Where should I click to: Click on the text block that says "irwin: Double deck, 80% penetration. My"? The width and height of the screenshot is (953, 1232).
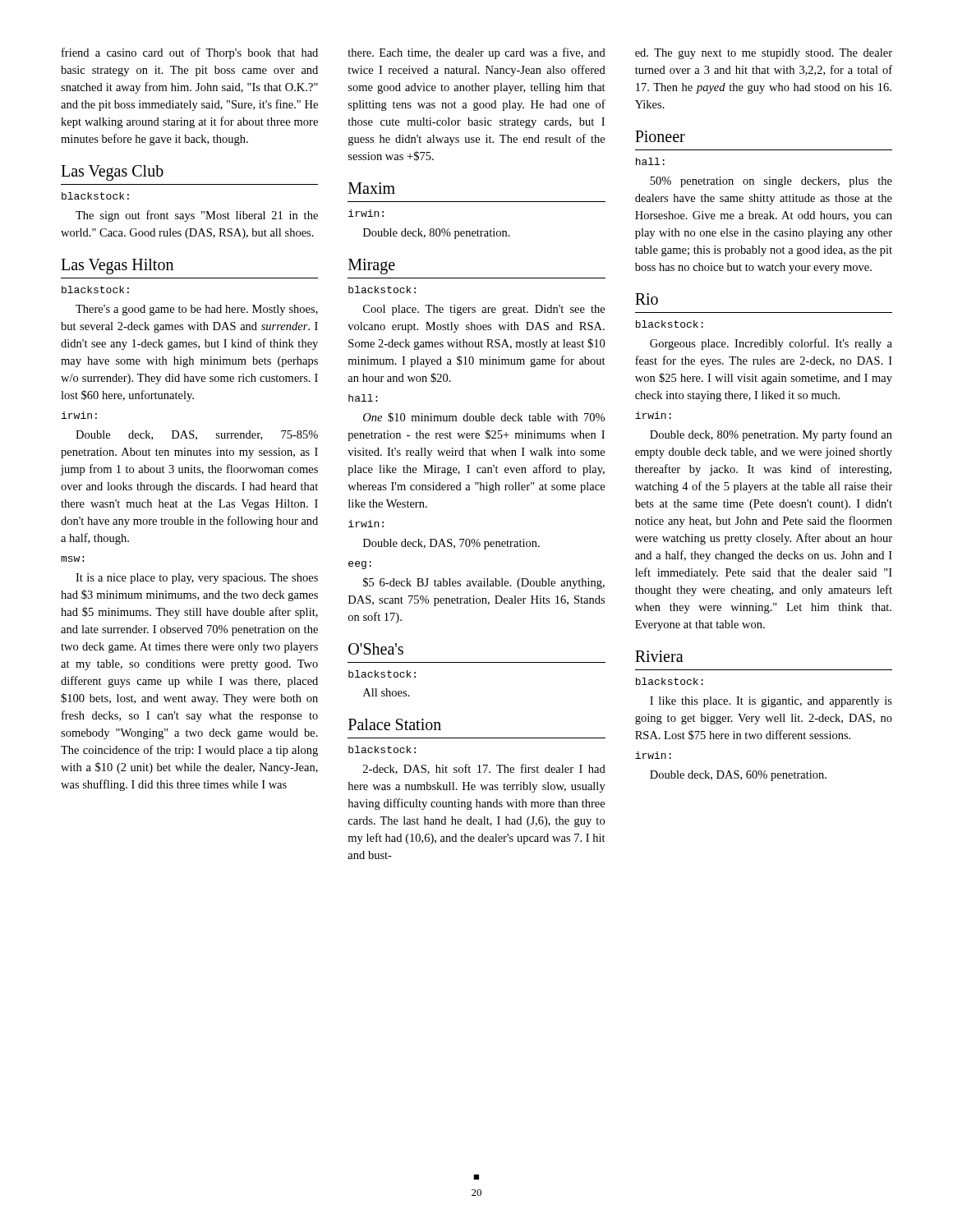pyautogui.click(x=763, y=521)
